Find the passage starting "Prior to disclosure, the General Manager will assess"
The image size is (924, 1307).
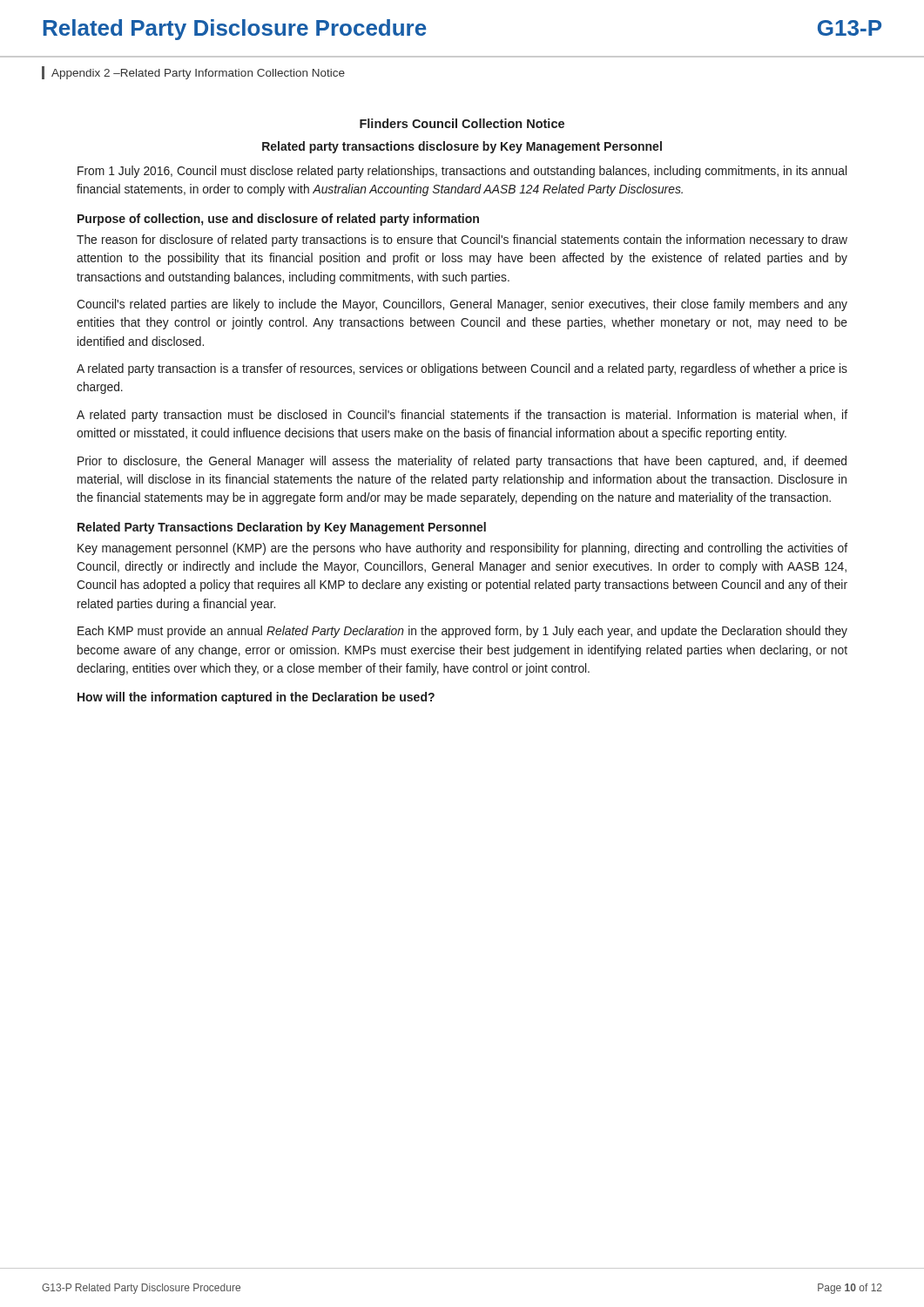(x=462, y=480)
